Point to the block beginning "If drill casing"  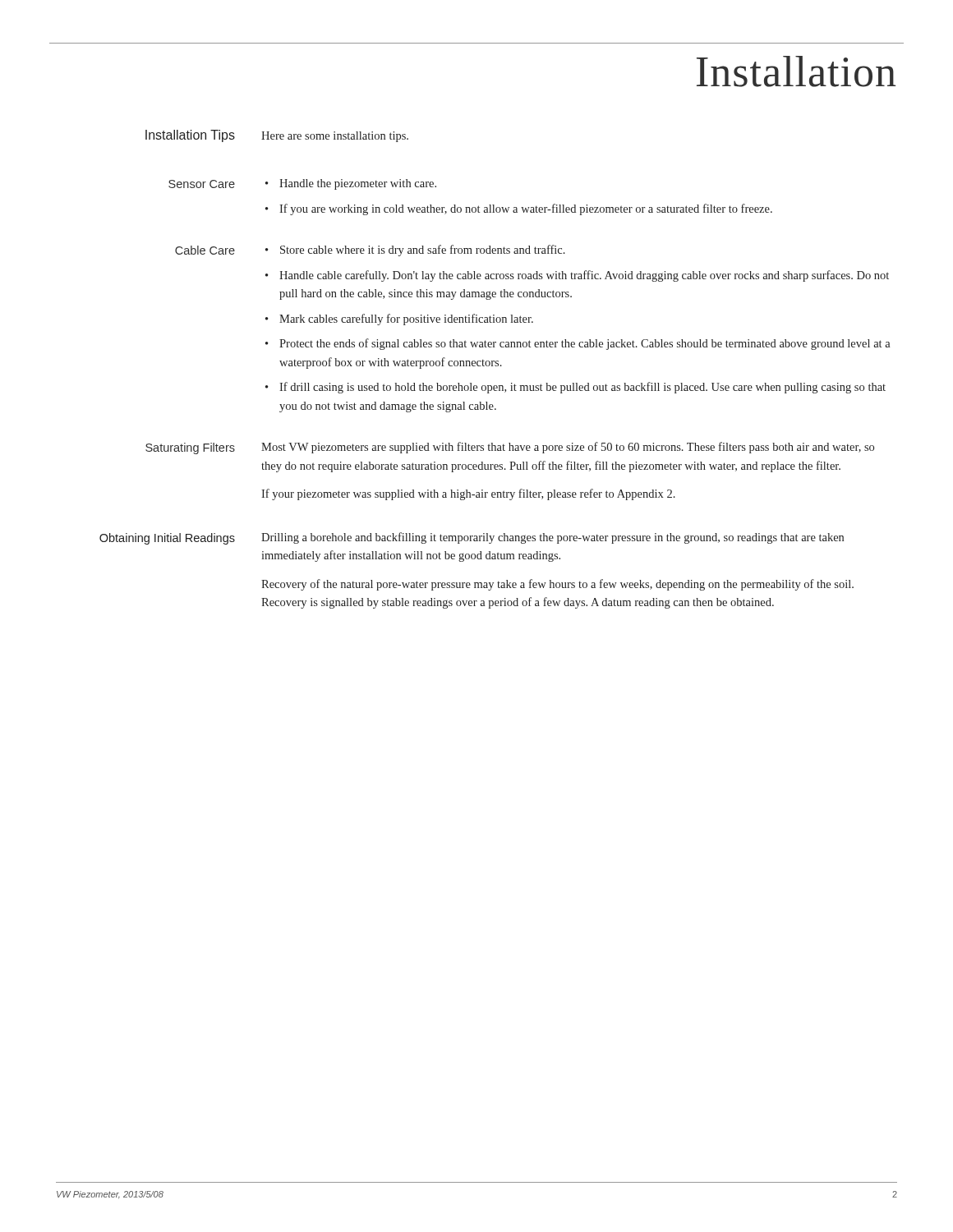pos(583,396)
